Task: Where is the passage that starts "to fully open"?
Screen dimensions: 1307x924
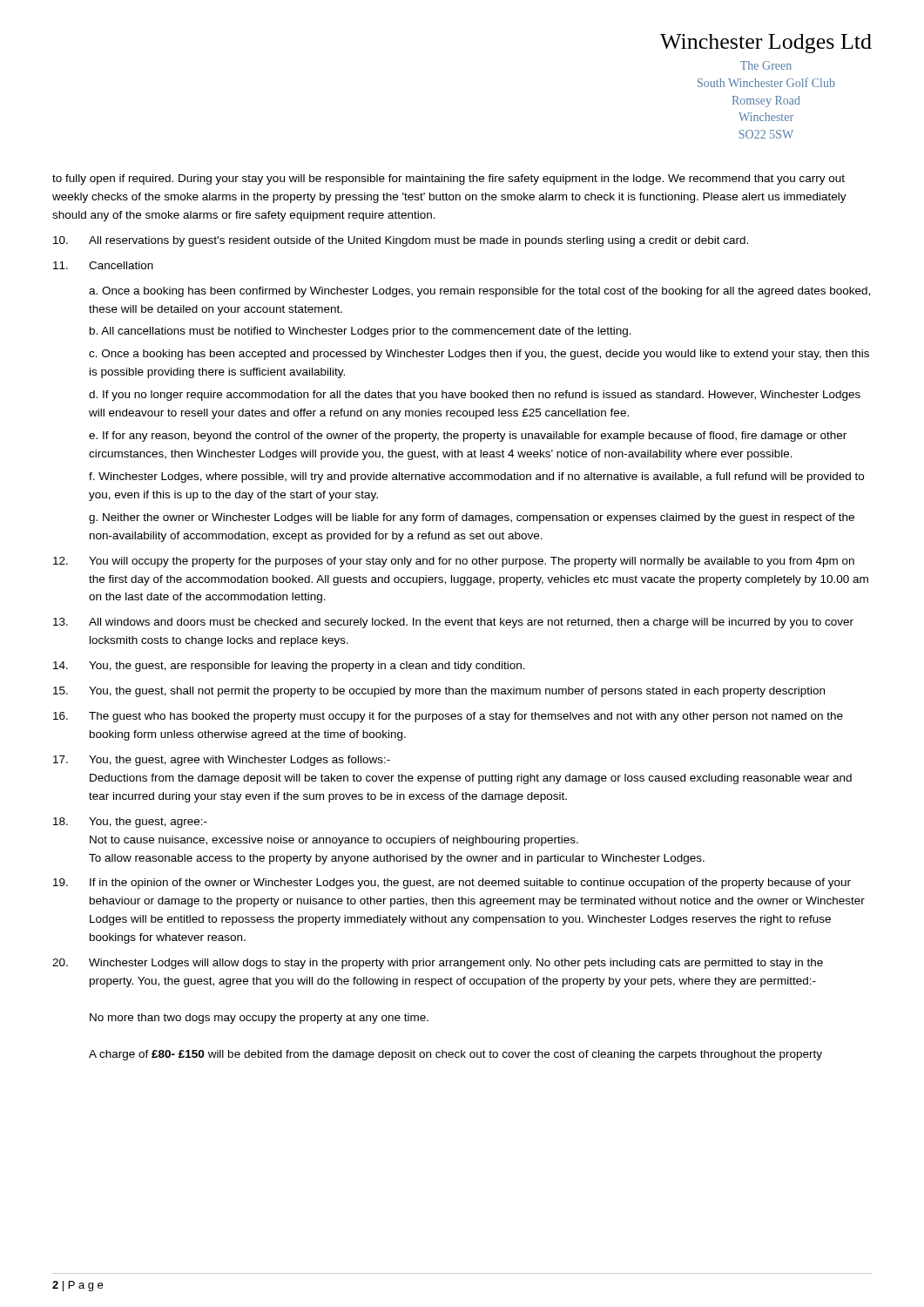Action: coord(449,196)
